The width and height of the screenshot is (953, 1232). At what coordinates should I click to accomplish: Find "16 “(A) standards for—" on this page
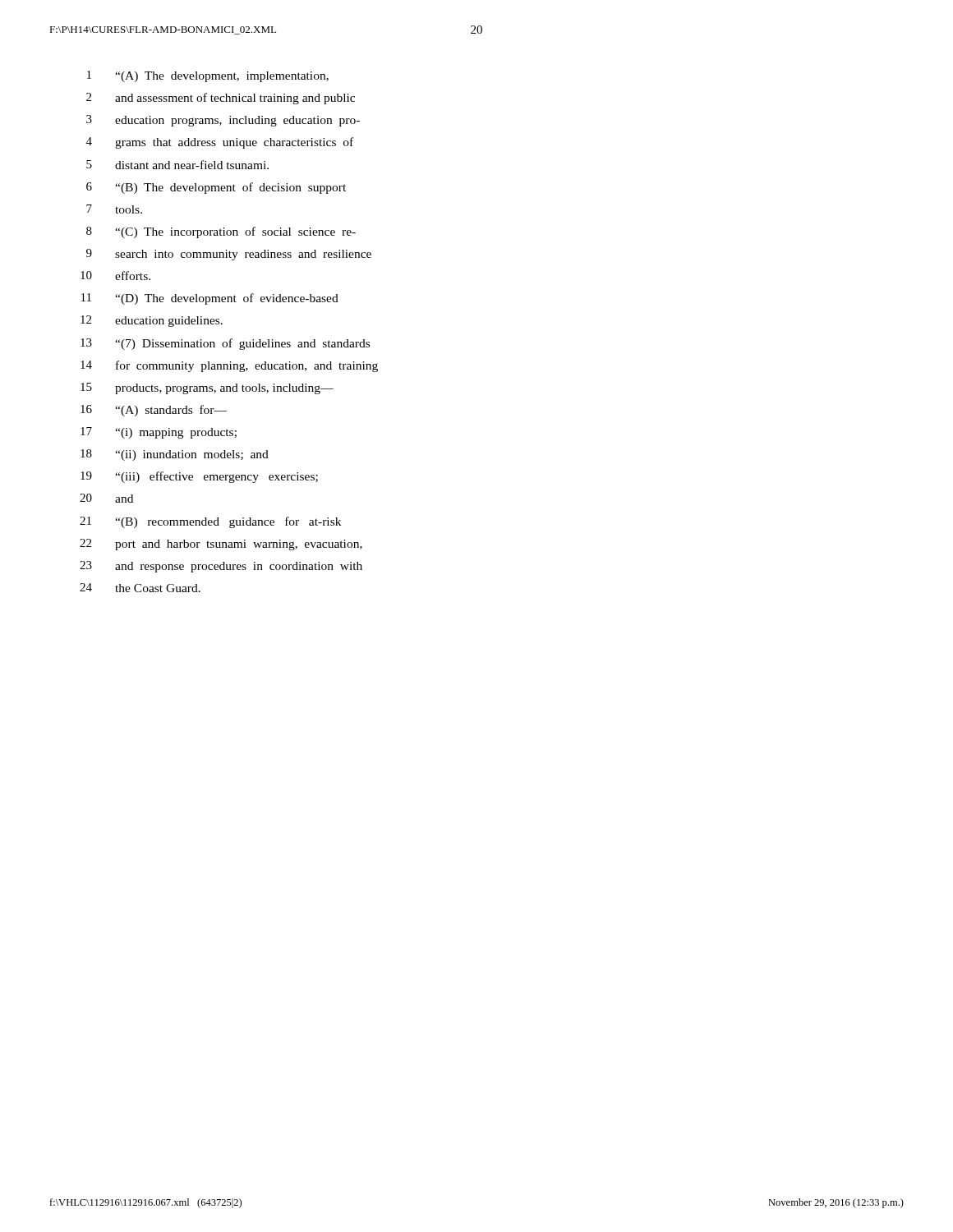tap(154, 411)
